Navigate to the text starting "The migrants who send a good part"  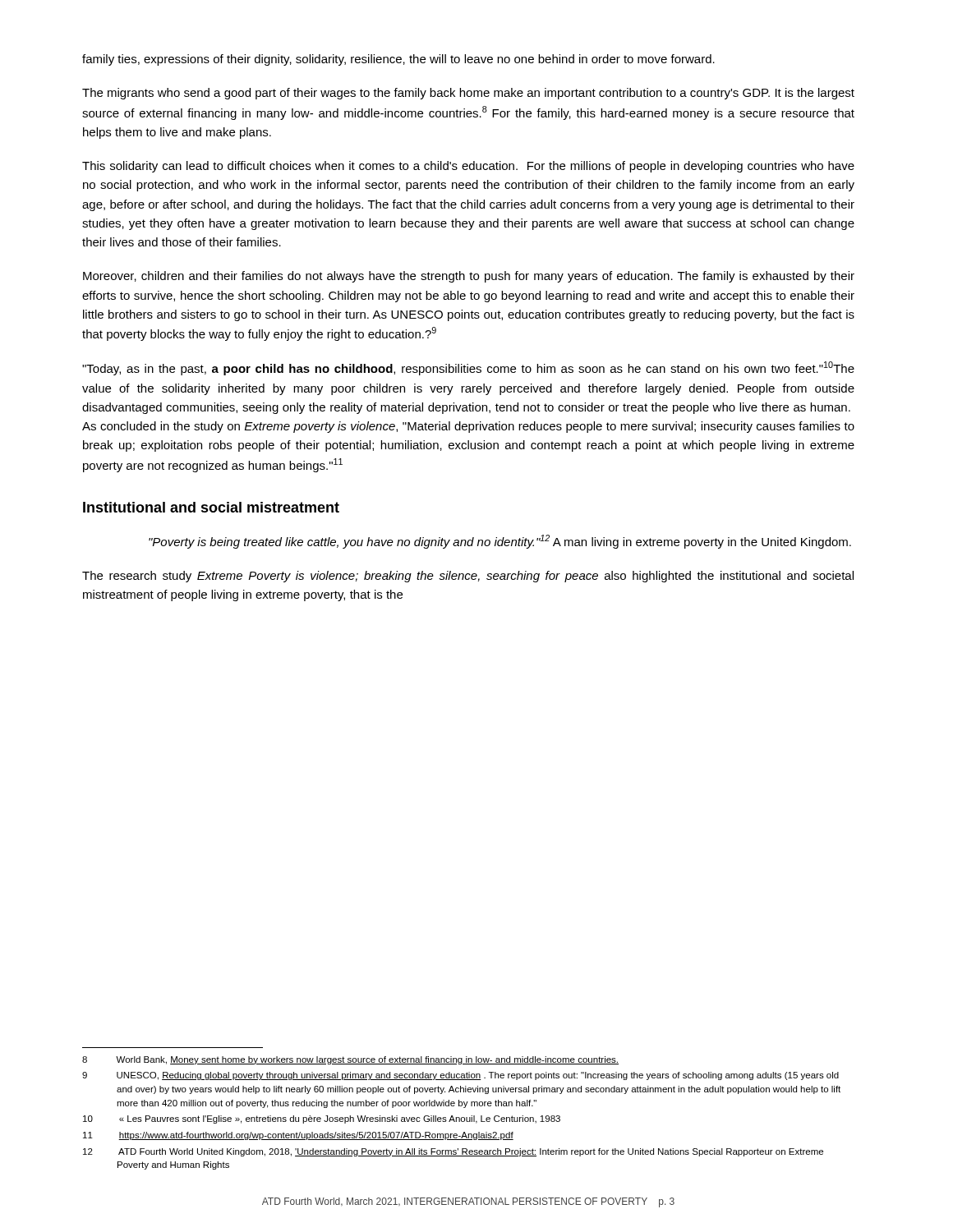pos(468,112)
